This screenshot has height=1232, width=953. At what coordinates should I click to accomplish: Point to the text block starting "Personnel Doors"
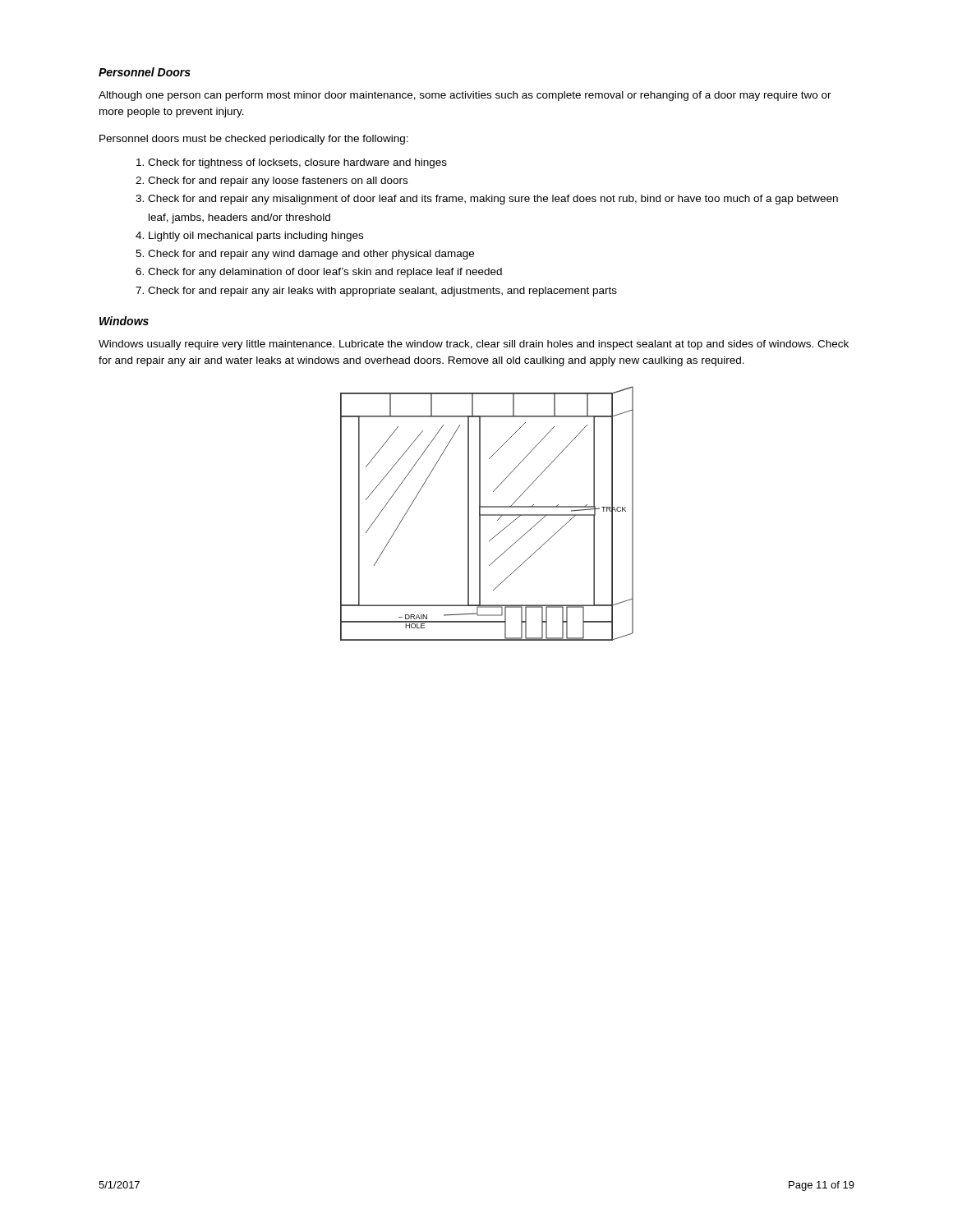tap(145, 72)
